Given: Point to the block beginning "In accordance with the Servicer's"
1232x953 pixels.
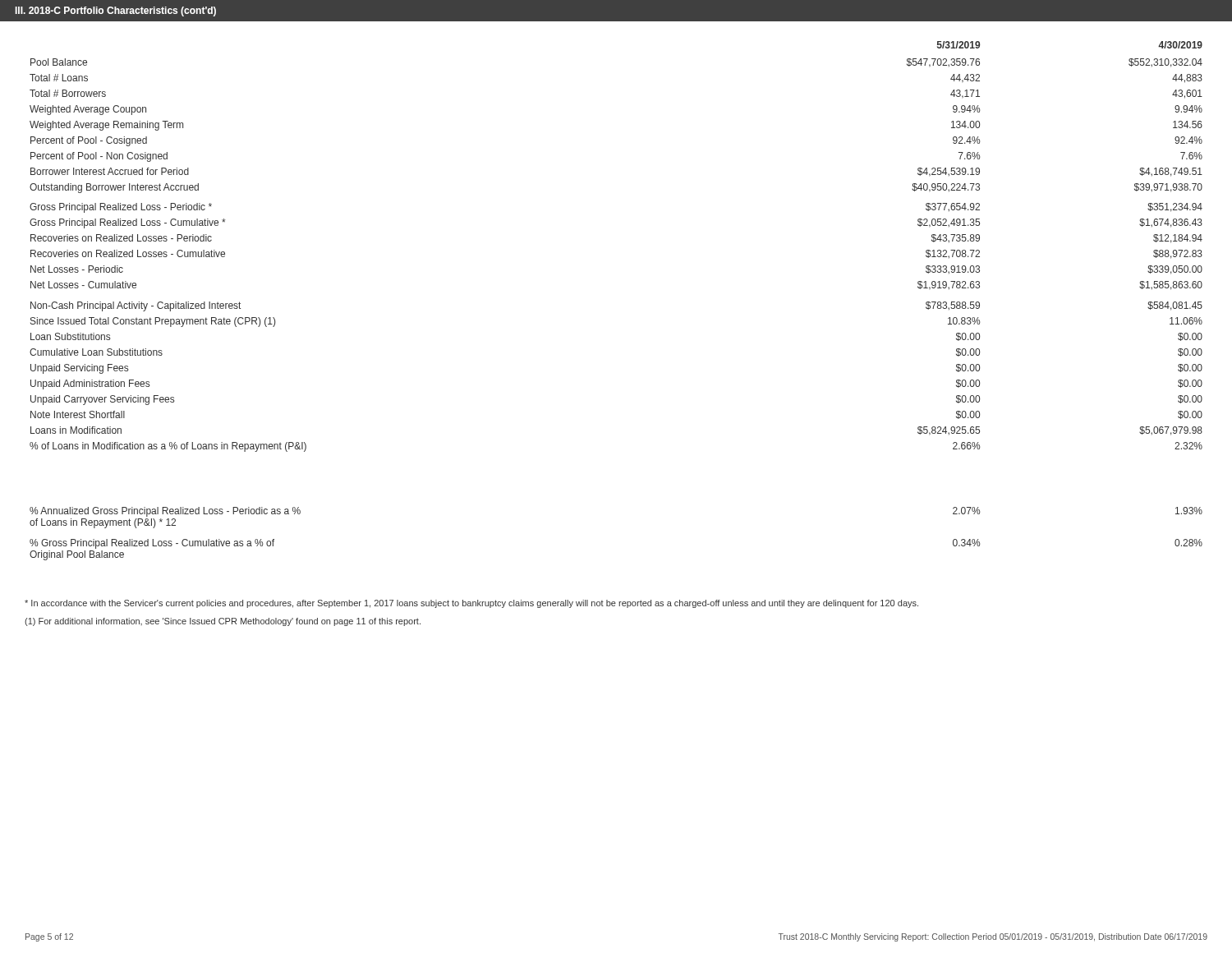Looking at the screenshot, I should point(472,603).
